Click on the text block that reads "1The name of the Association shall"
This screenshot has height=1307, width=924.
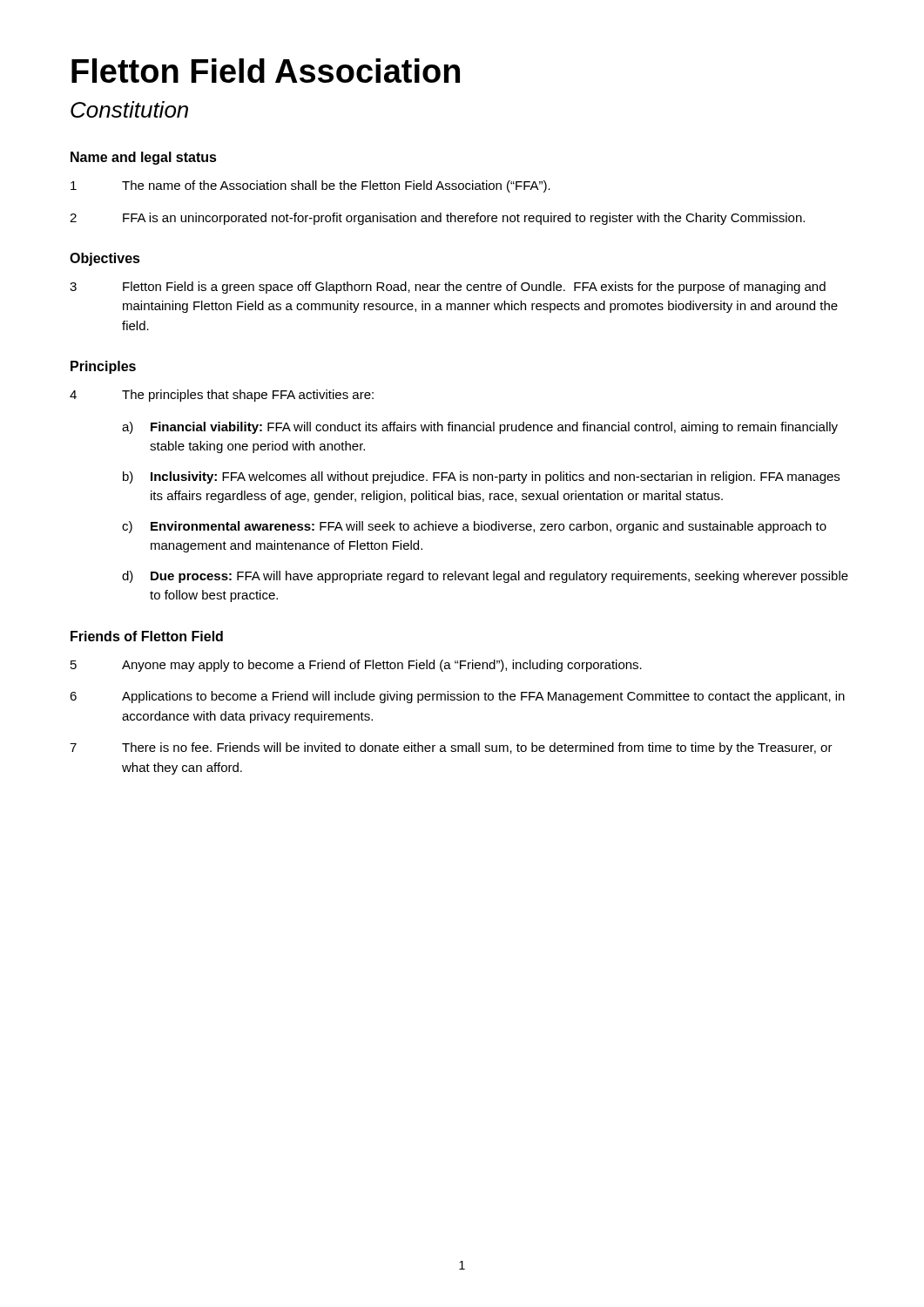point(460,186)
